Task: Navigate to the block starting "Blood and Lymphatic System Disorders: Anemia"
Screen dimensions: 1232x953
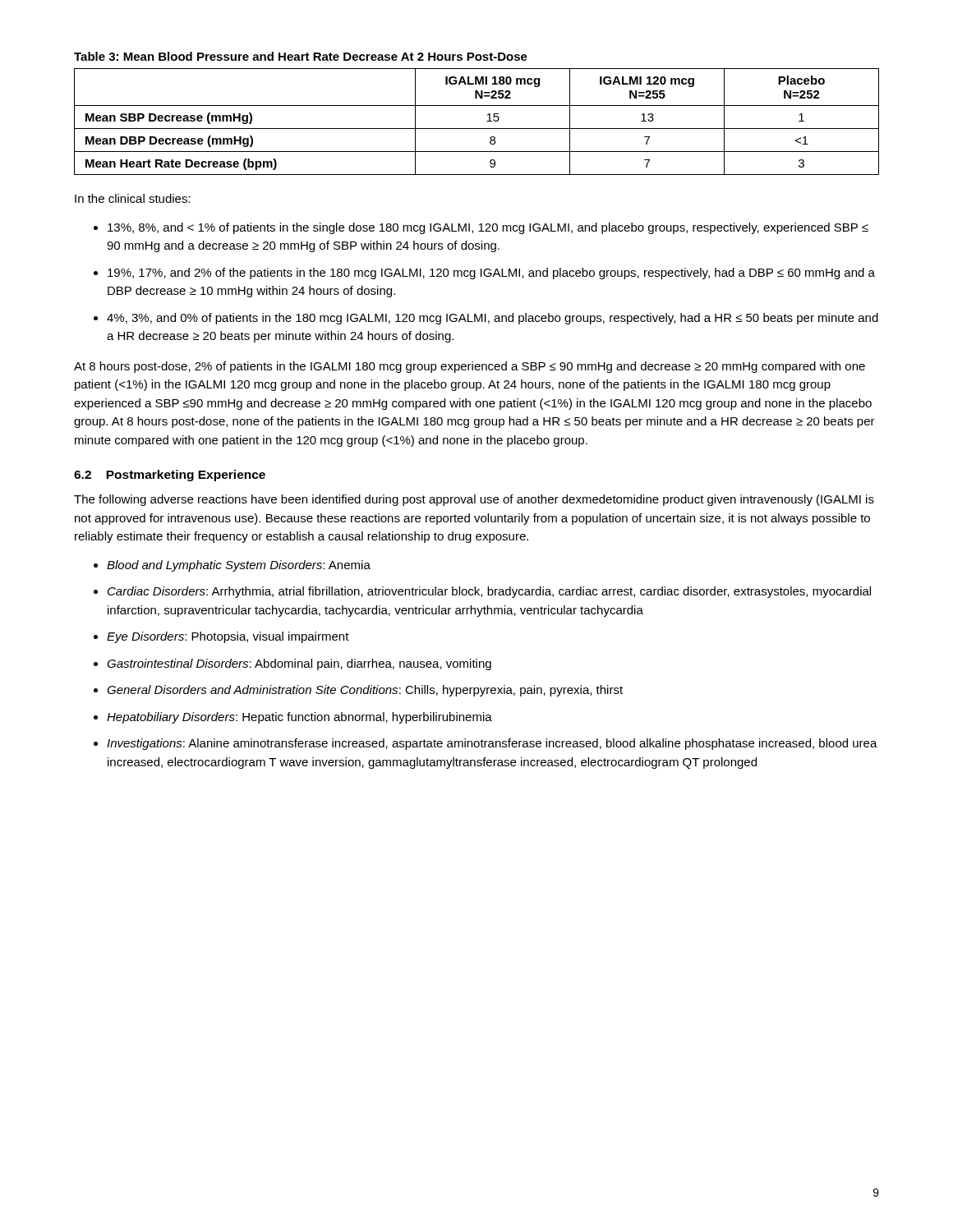Action: pos(239,564)
